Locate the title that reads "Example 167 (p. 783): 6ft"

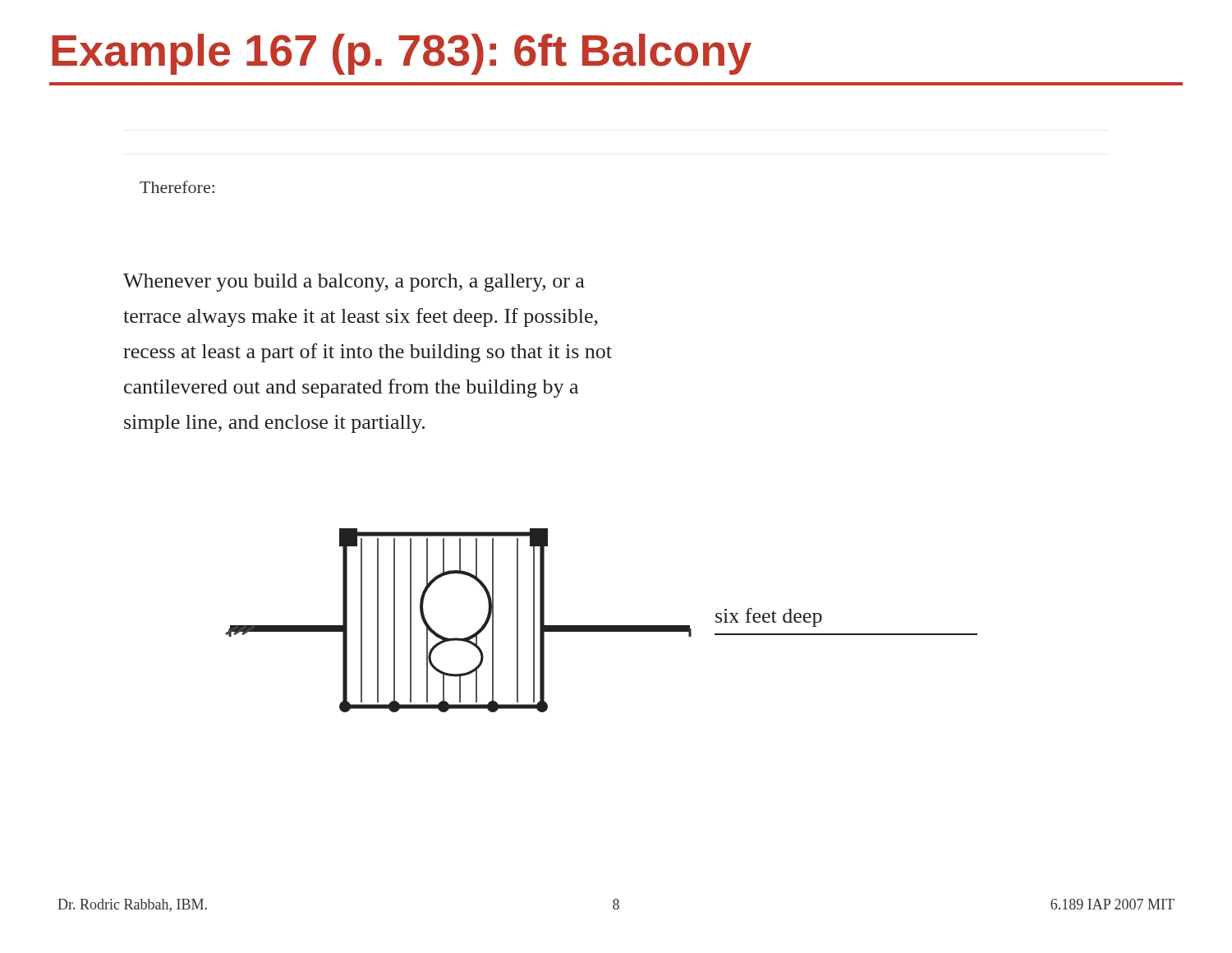pos(616,55)
